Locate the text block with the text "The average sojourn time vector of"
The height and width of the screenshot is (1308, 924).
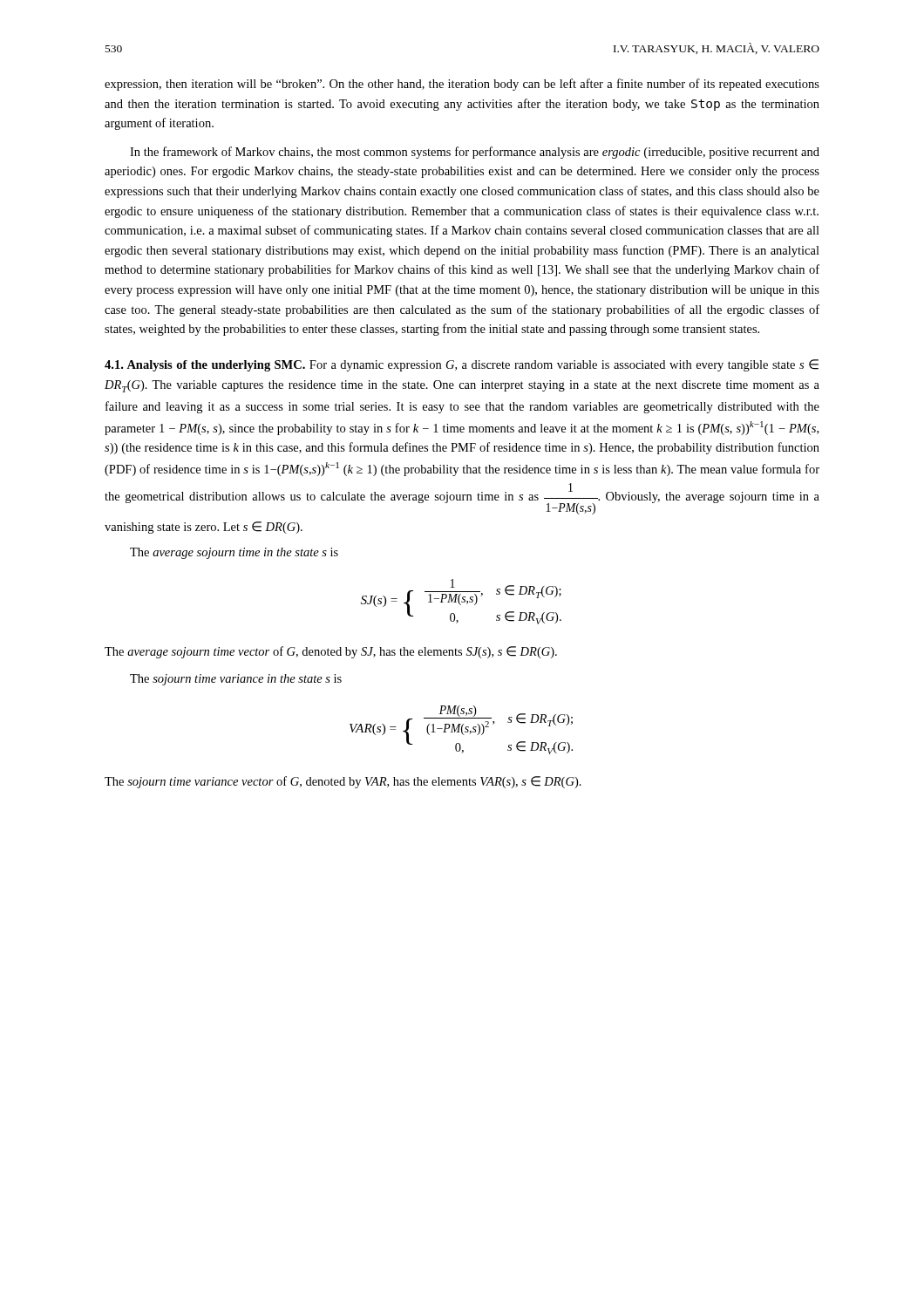tap(462, 652)
